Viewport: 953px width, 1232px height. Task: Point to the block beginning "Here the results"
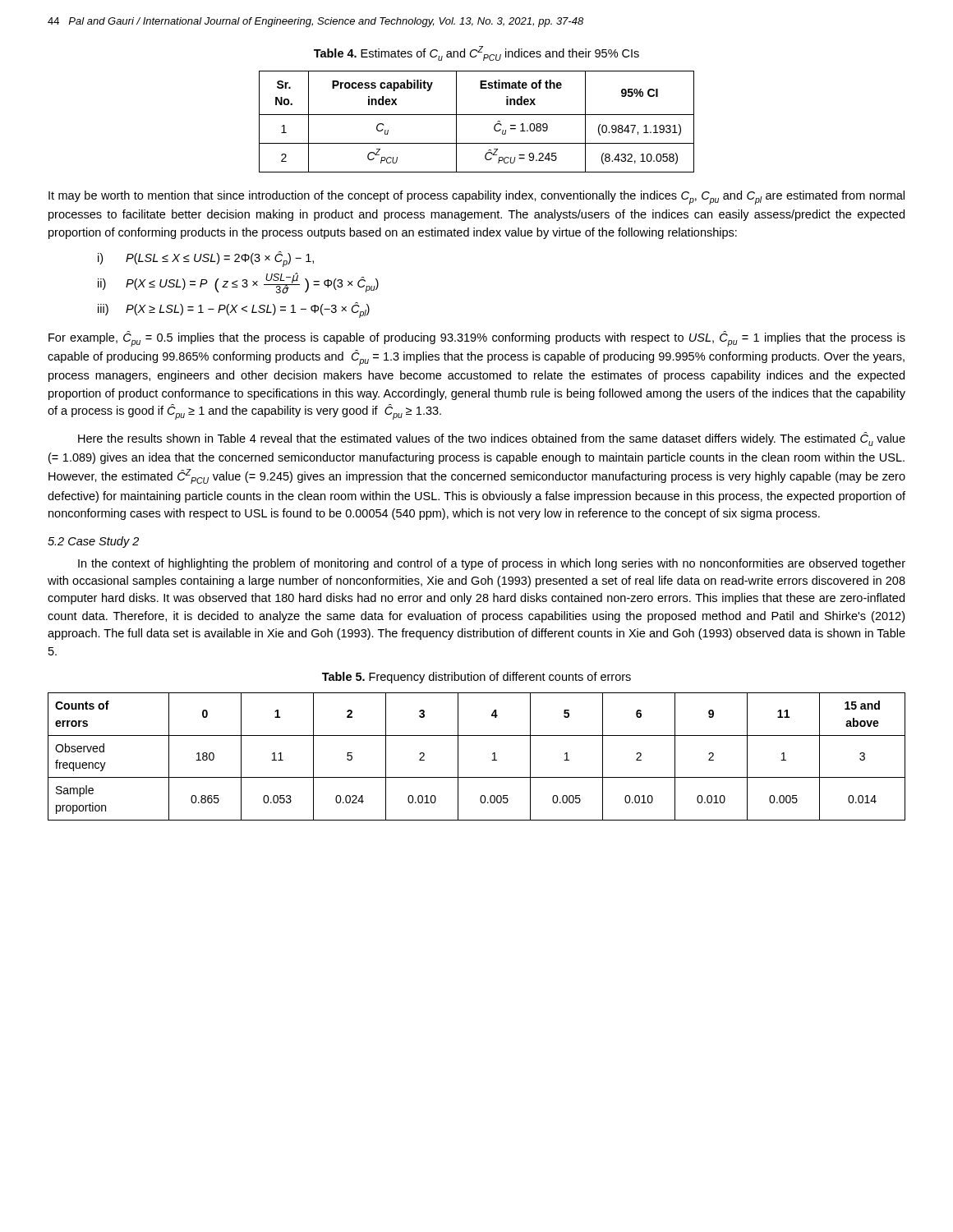pos(476,476)
